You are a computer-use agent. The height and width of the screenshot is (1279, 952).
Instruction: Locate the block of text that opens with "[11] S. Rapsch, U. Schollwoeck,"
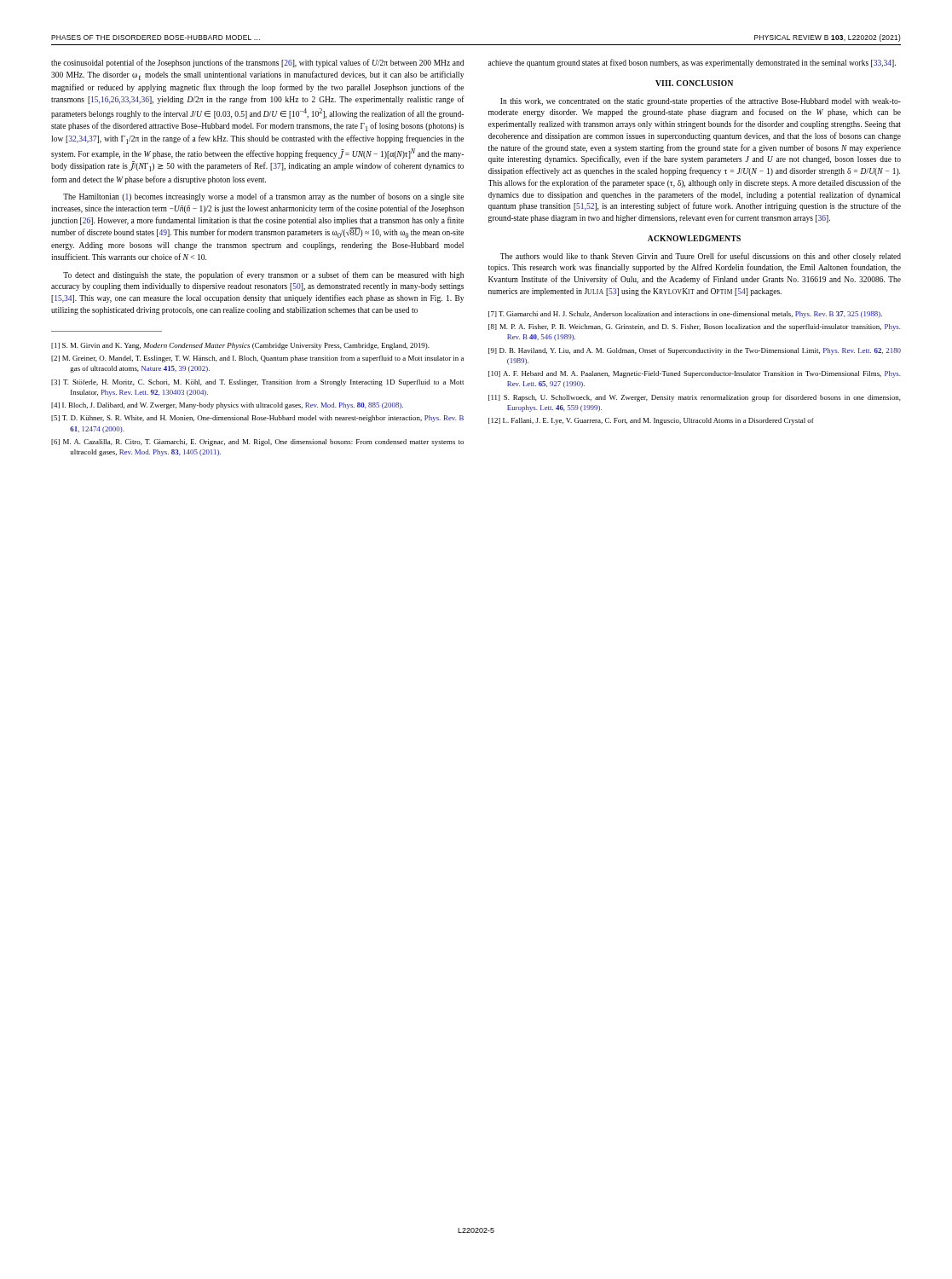pyautogui.click(x=694, y=402)
